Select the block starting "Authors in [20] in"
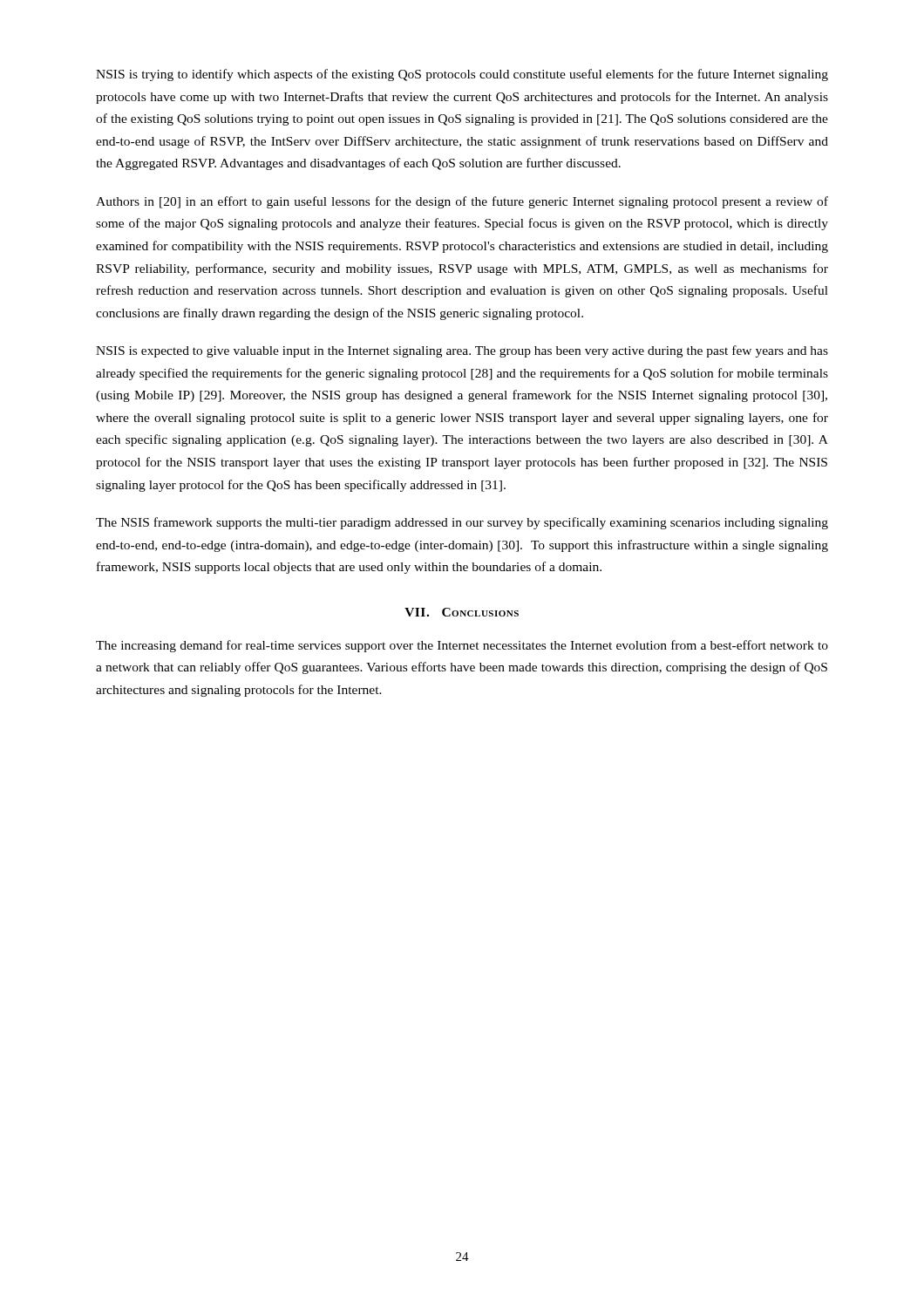The height and width of the screenshot is (1308, 924). coord(462,257)
